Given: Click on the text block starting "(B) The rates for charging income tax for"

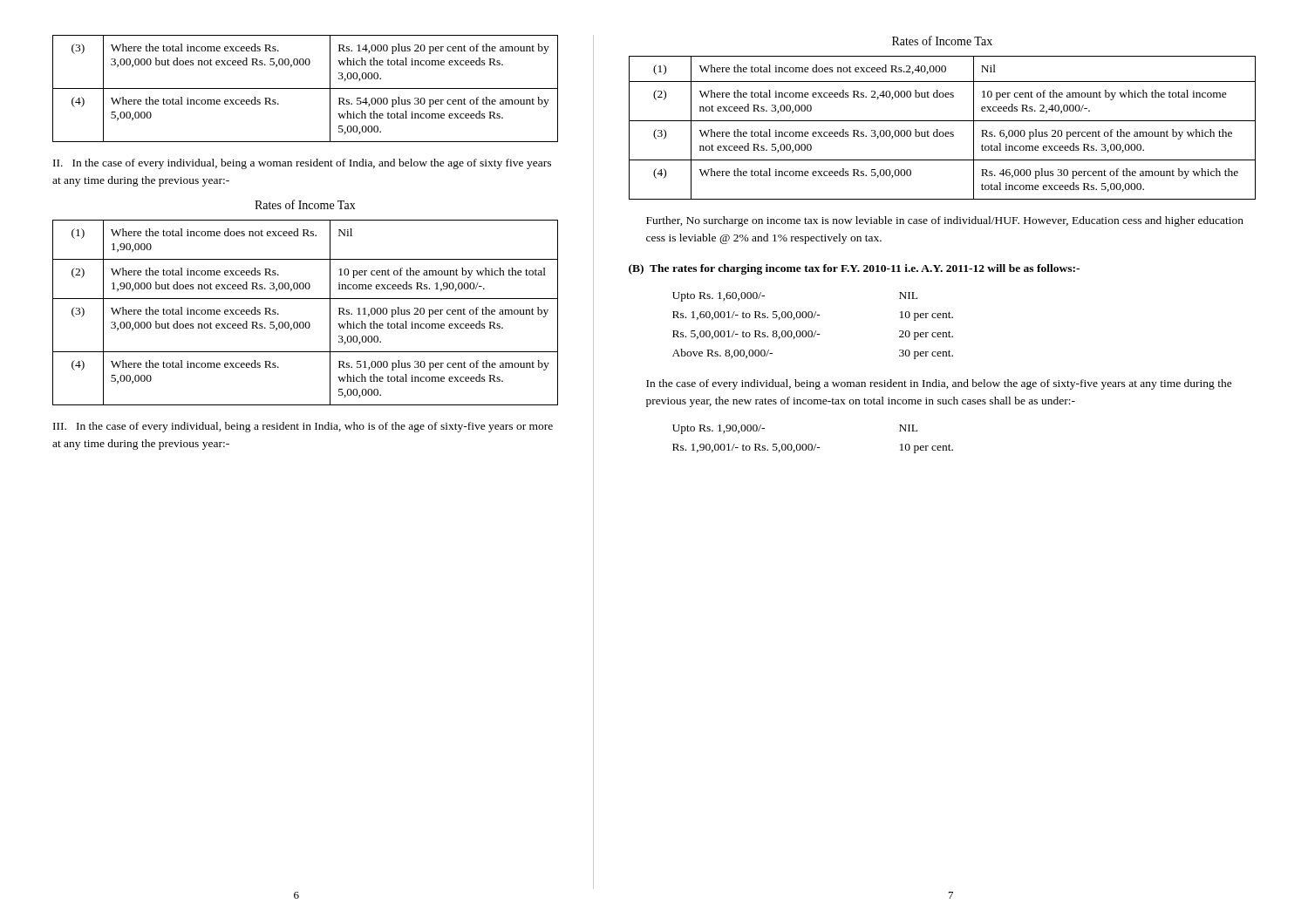Looking at the screenshot, I should (x=854, y=268).
